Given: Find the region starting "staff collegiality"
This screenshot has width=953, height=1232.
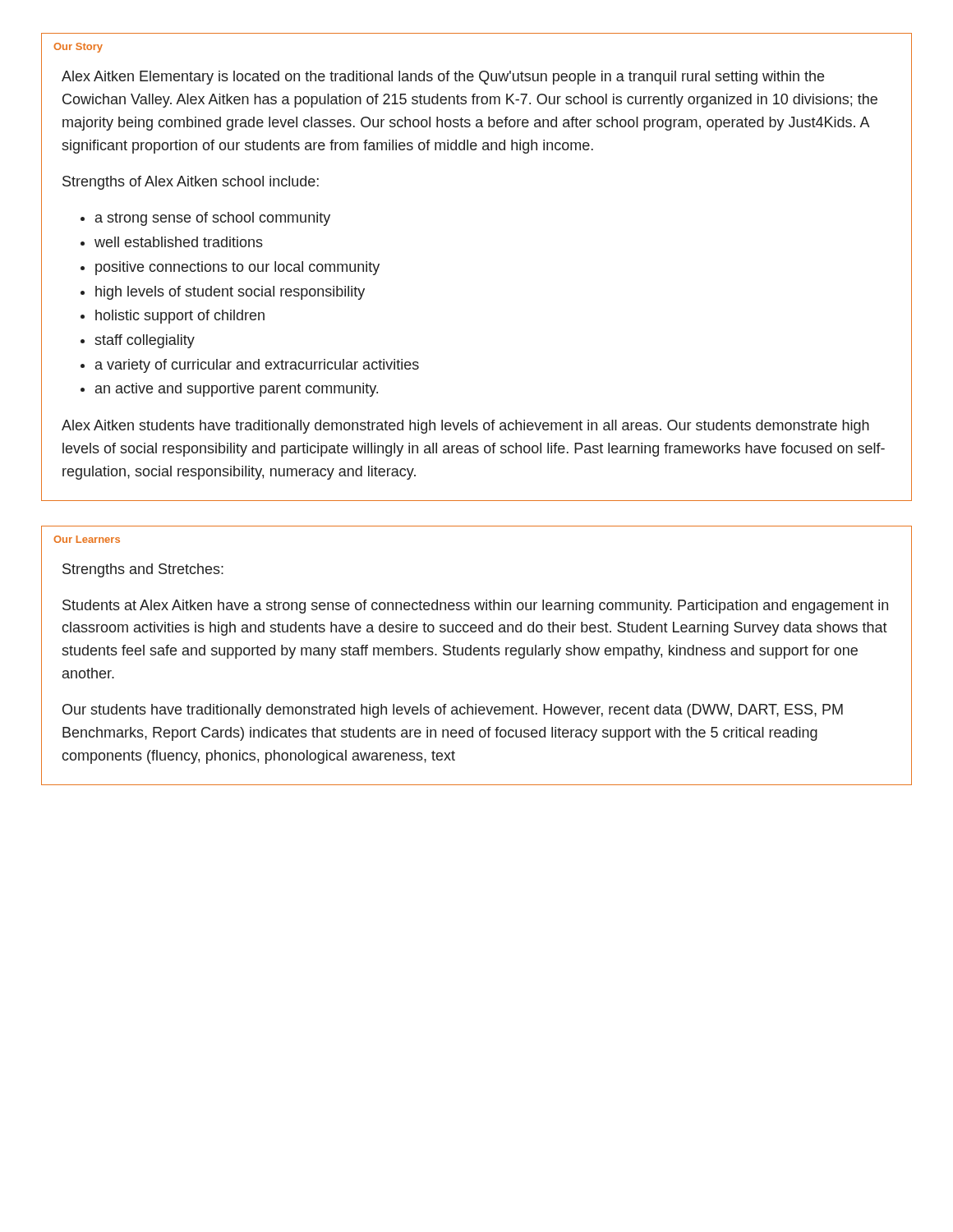Looking at the screenshot, I should [144, 340].
